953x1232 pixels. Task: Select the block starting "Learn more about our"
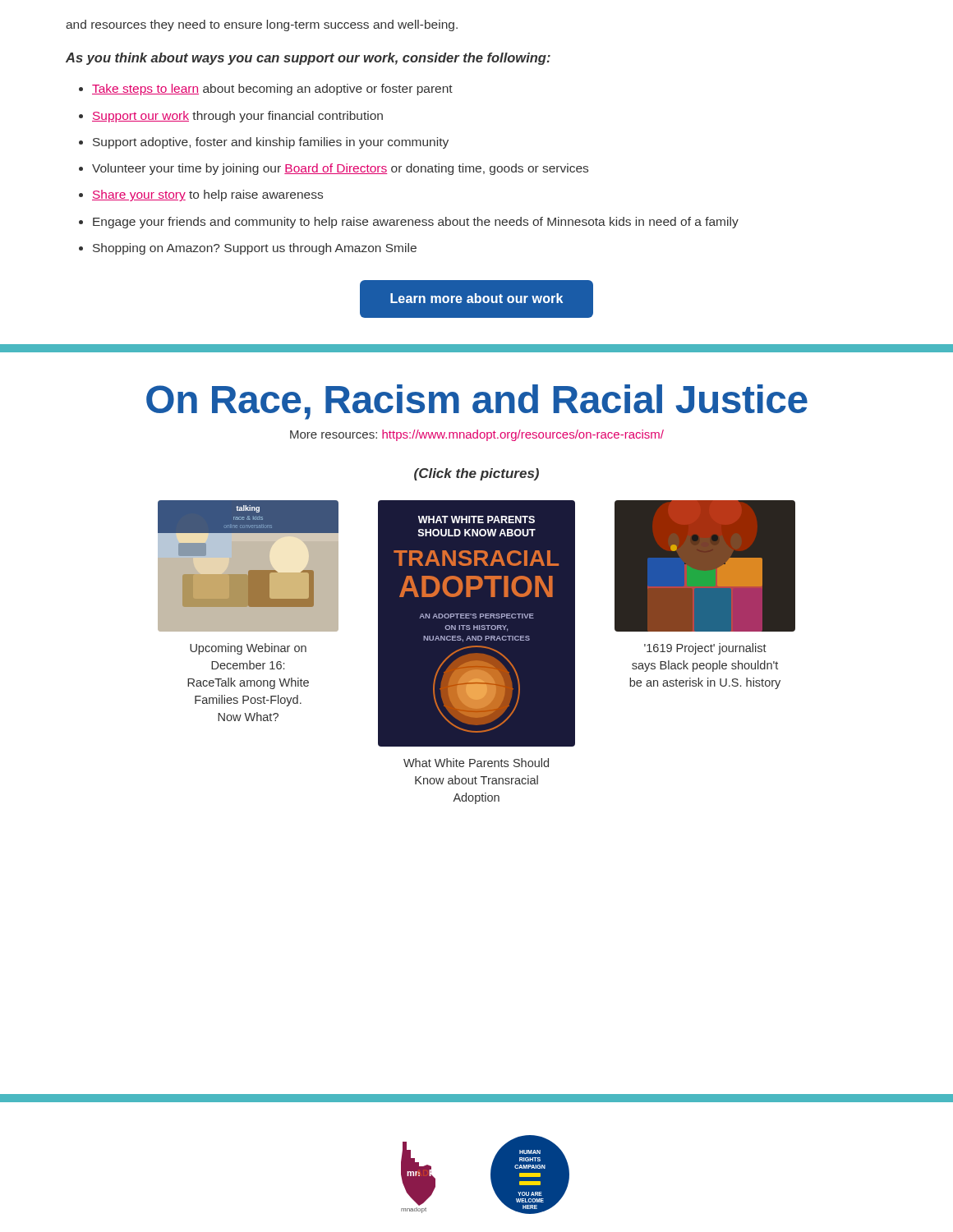click(476, 299)
